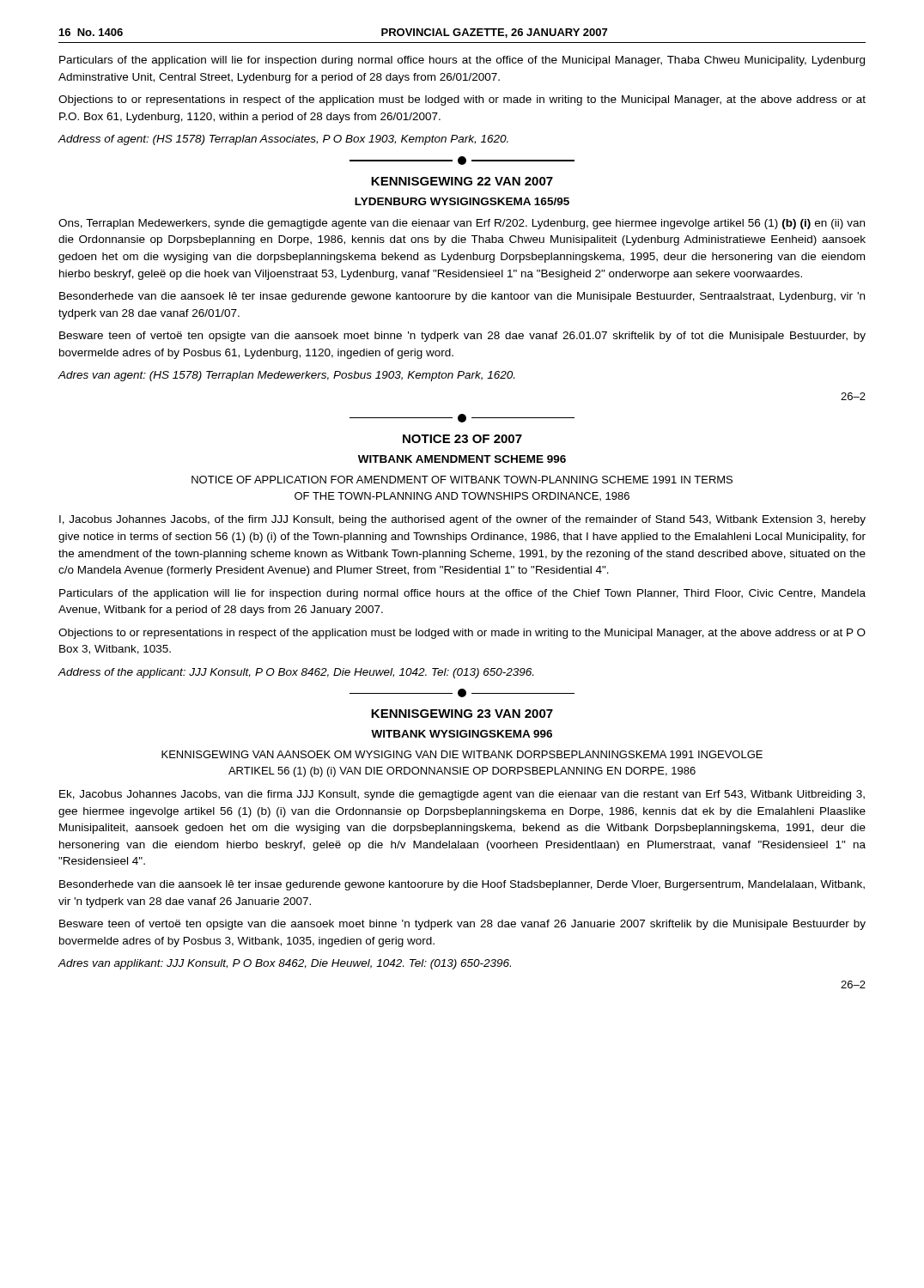Find the block on this page that starts "Ons, Terraplan Medewerkers, synde die"
The height and width of the screenshot is (1288, 924).
(462, 248)
